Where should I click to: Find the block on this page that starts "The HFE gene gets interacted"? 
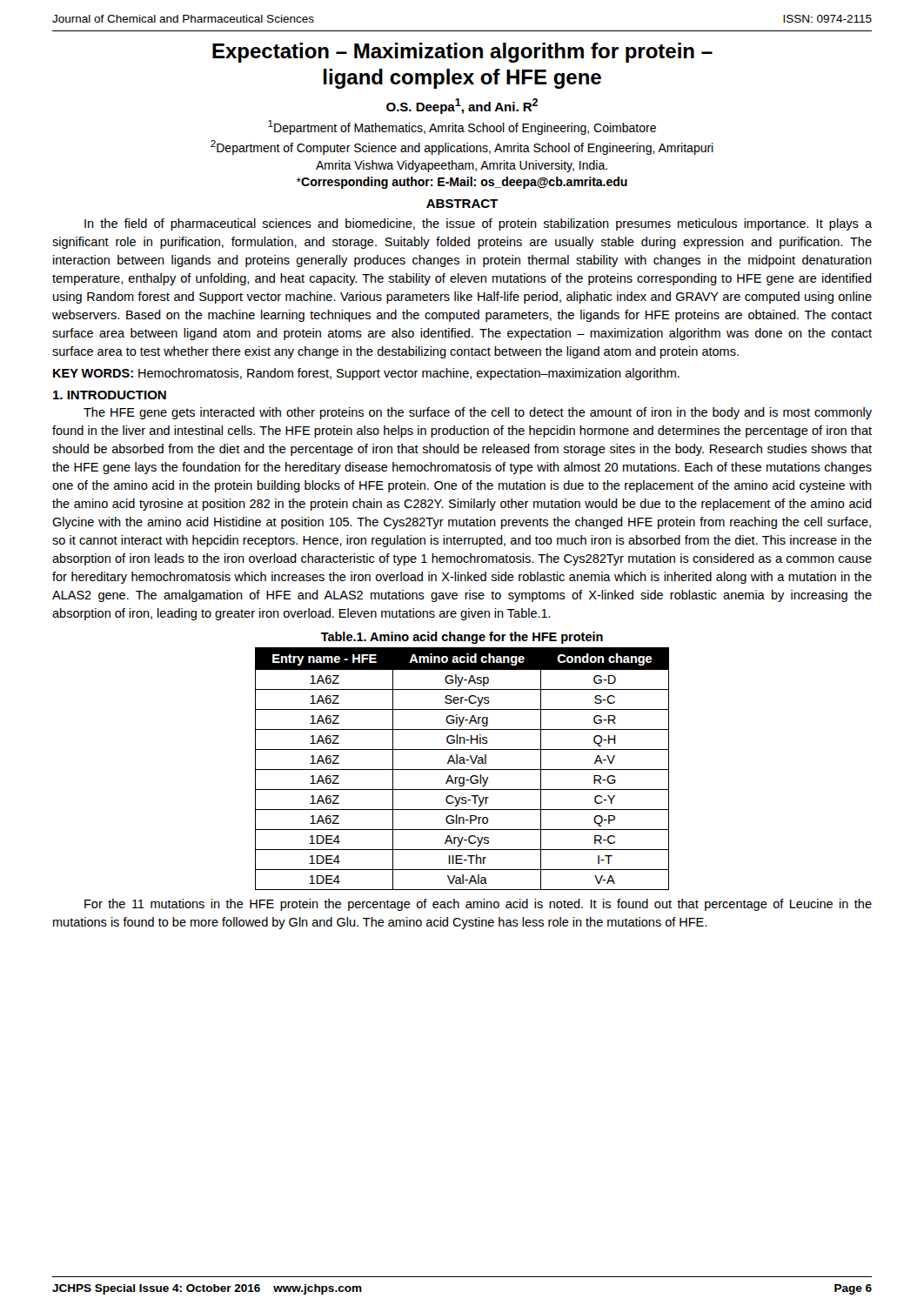click(462, 513)
